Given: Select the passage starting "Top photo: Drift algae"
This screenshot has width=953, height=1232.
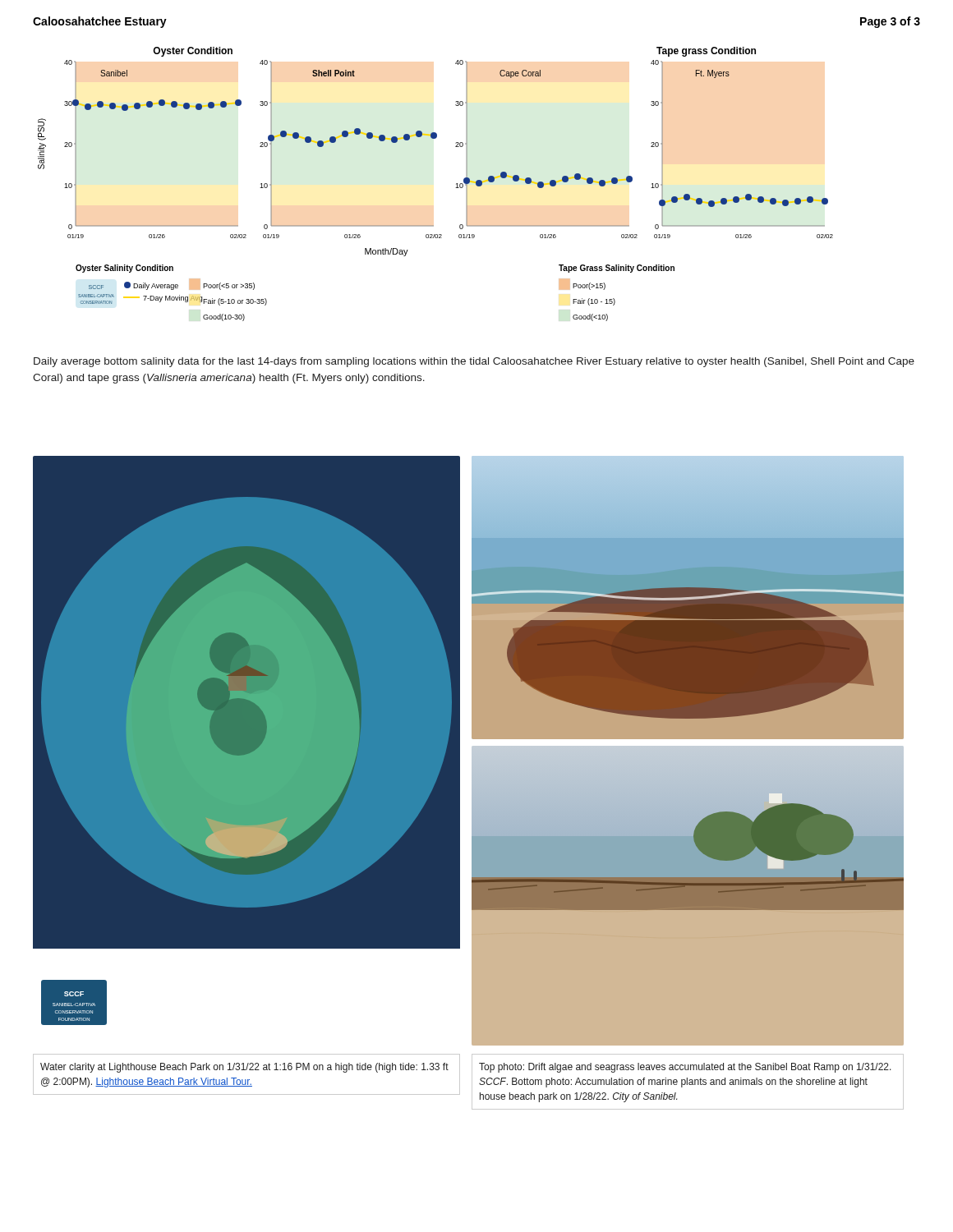Looking at the screenshot, I should [685, 1082].
